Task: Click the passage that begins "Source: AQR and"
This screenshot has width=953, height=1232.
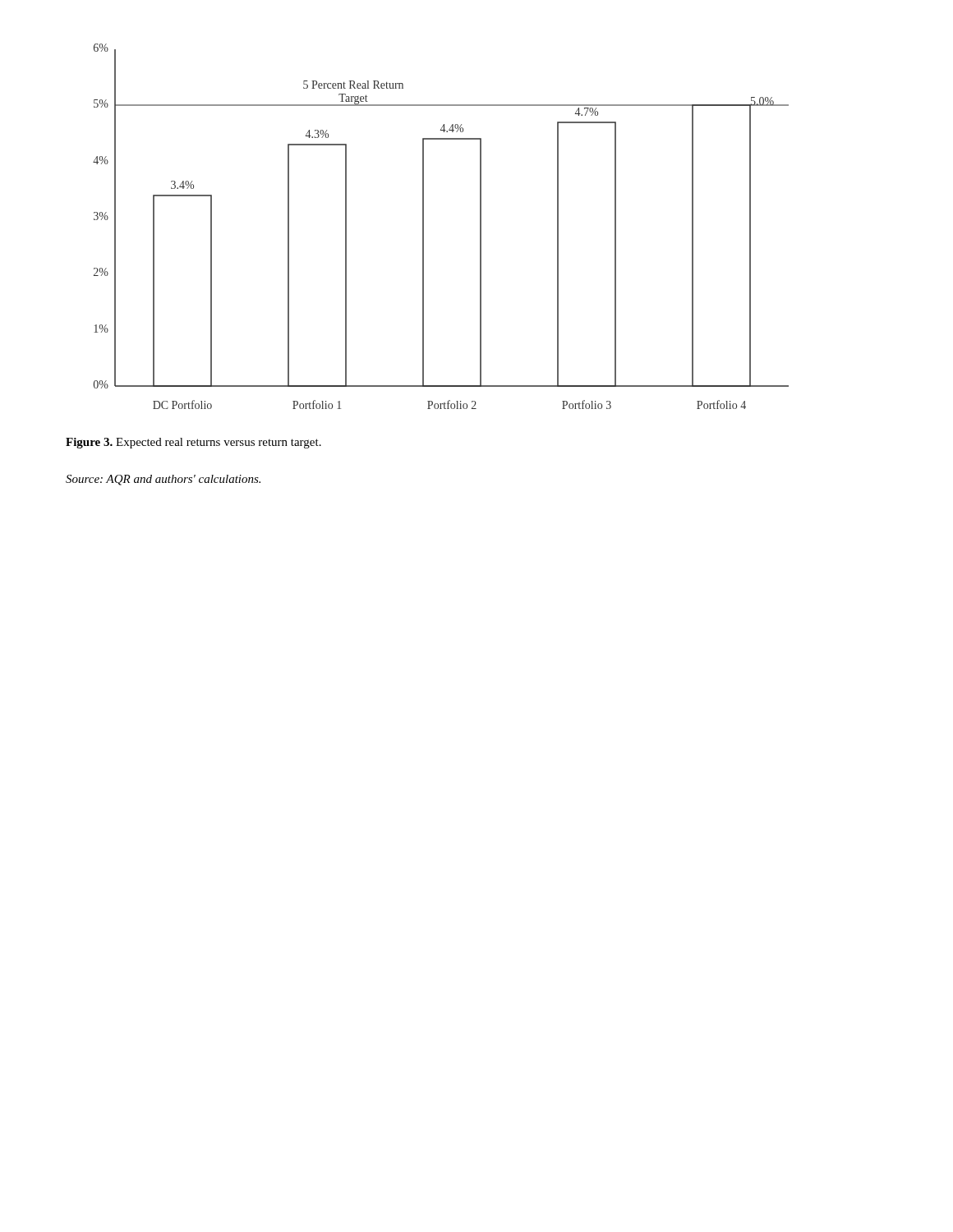Action: click(164, 479)
